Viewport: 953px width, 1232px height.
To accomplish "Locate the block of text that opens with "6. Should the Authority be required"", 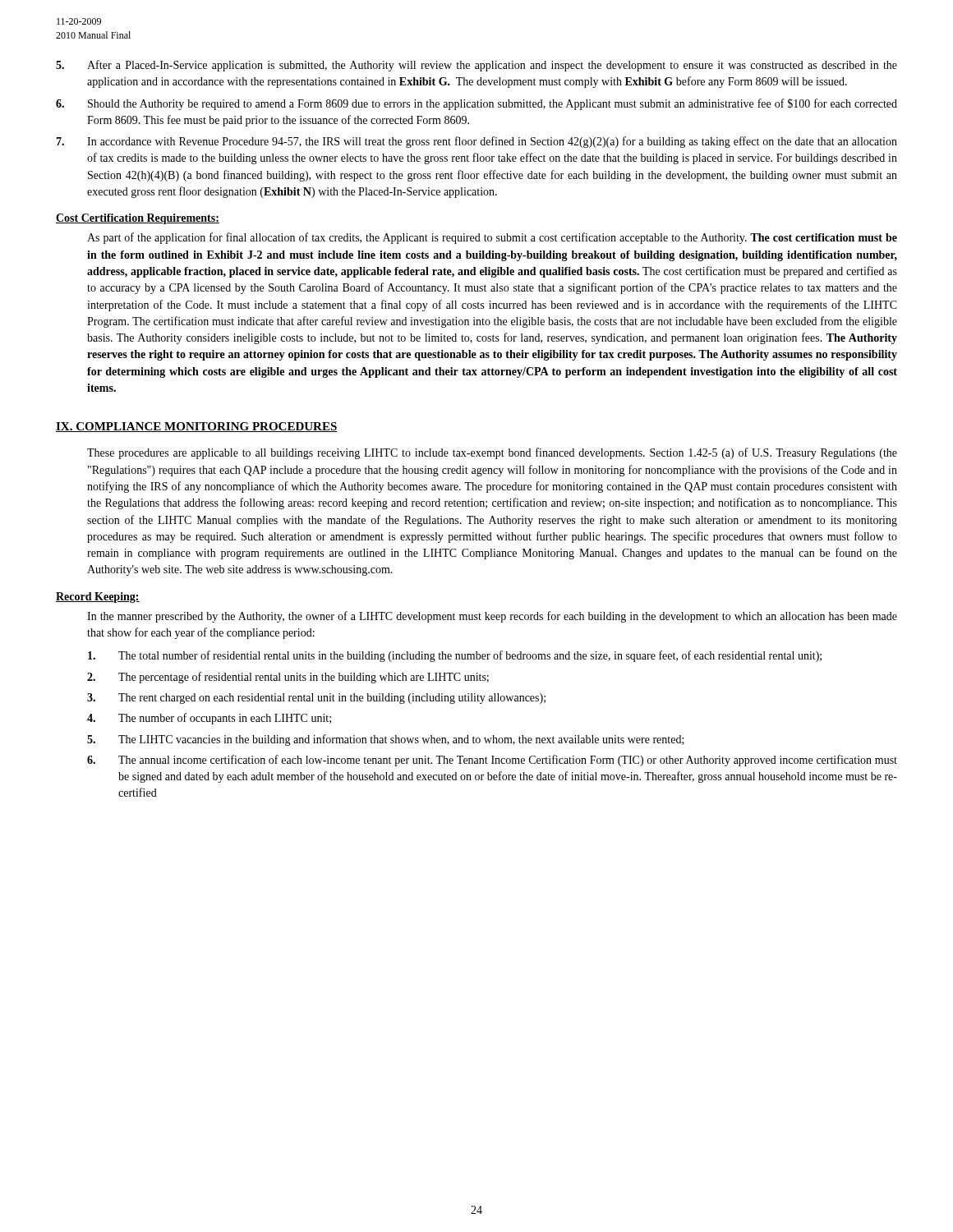I will [x=476, y=112].
